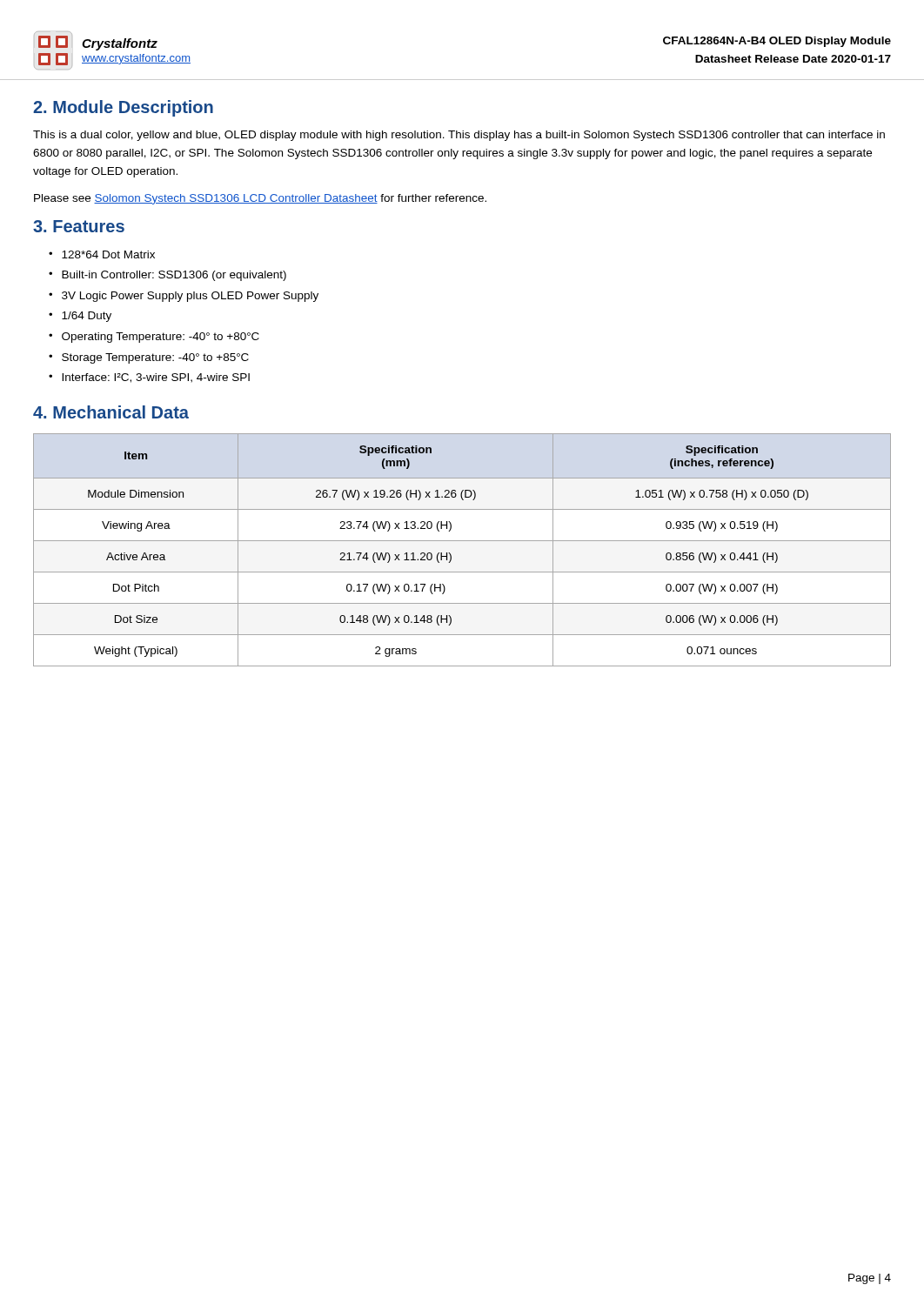Locate the text block containing "This is a dual color,"
This screenshot has width=924, height=1305.
(459, 153)
